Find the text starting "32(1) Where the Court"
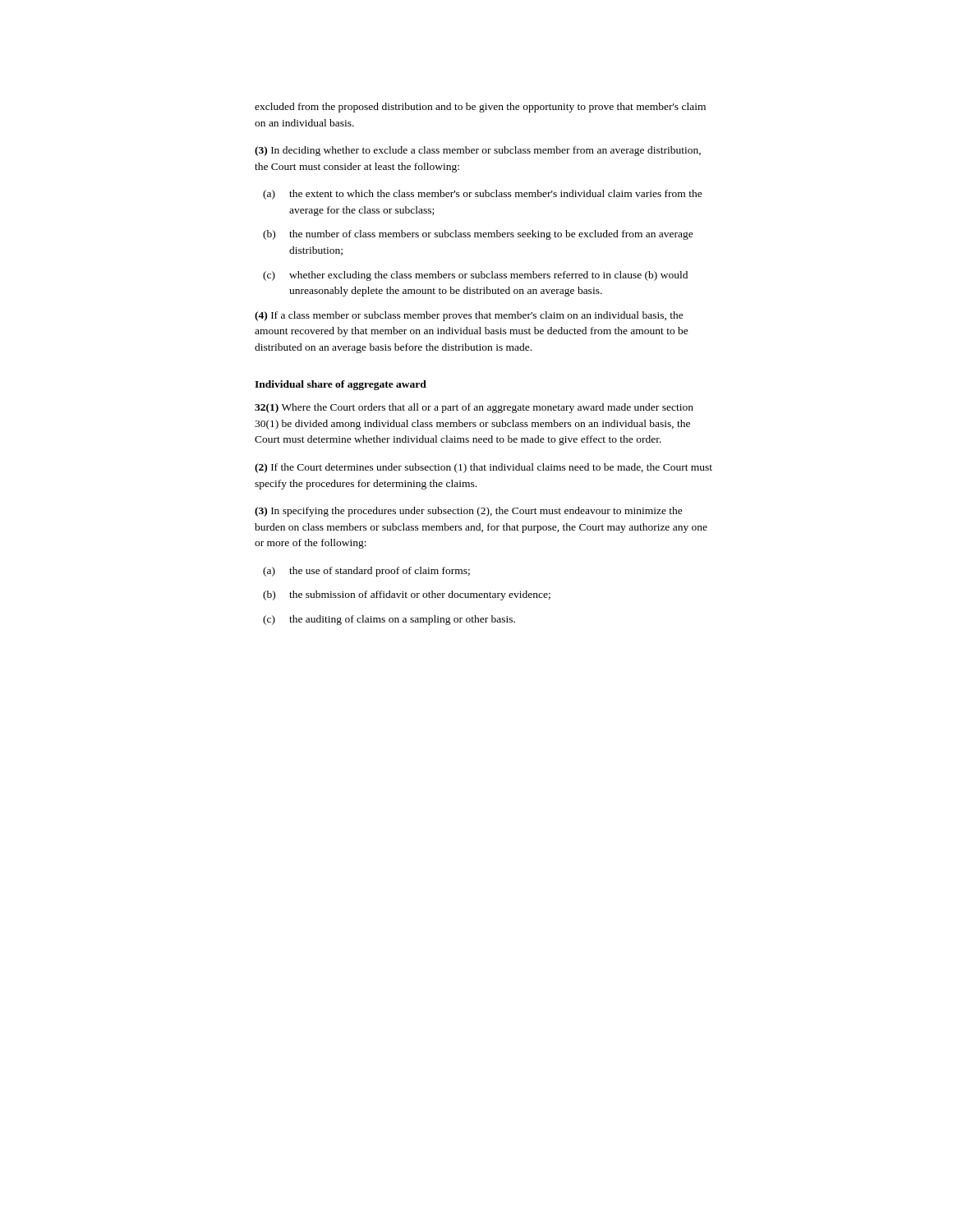 [474, 423]
